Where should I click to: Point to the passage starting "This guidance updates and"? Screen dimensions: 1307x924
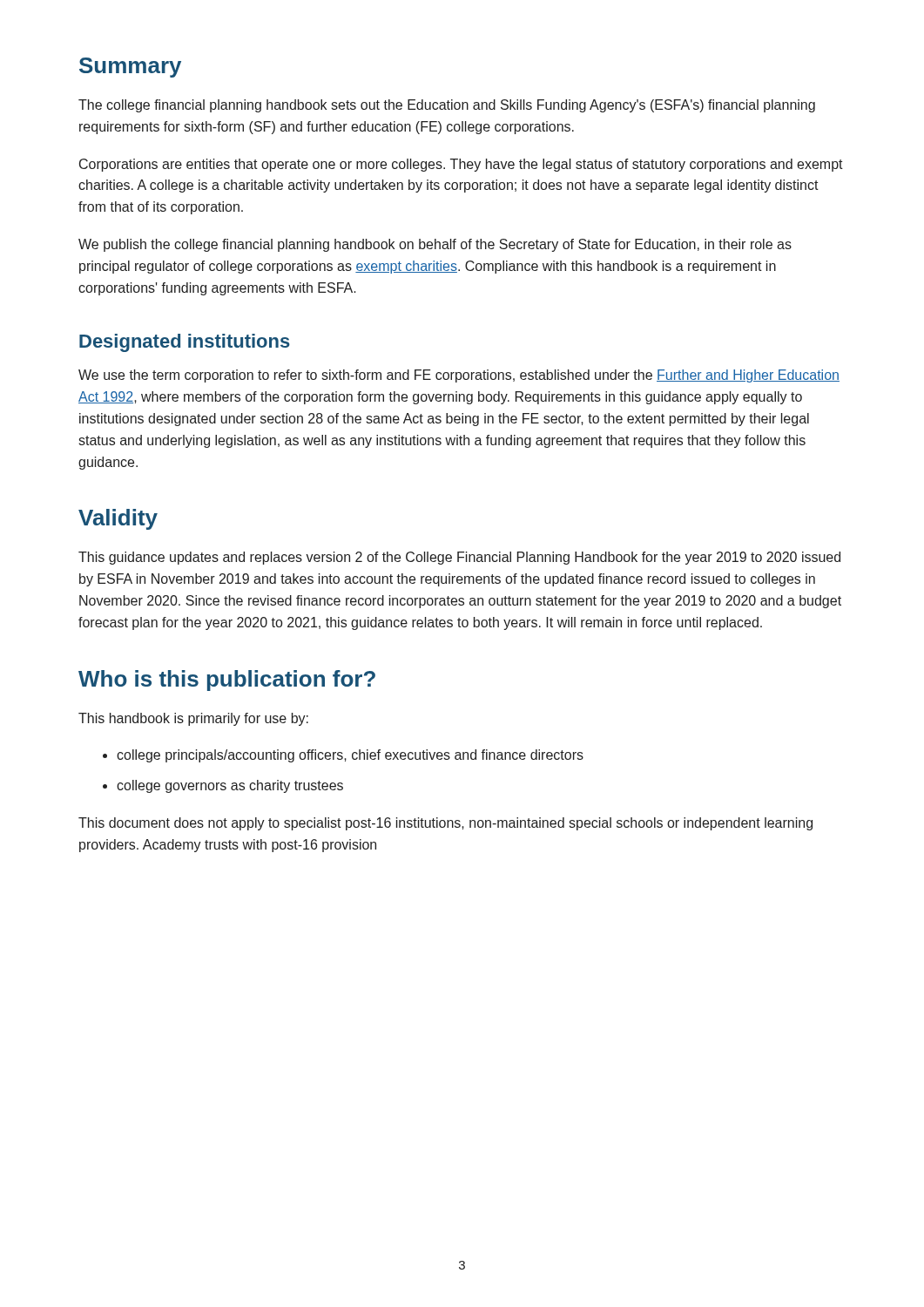pos(462,591)
